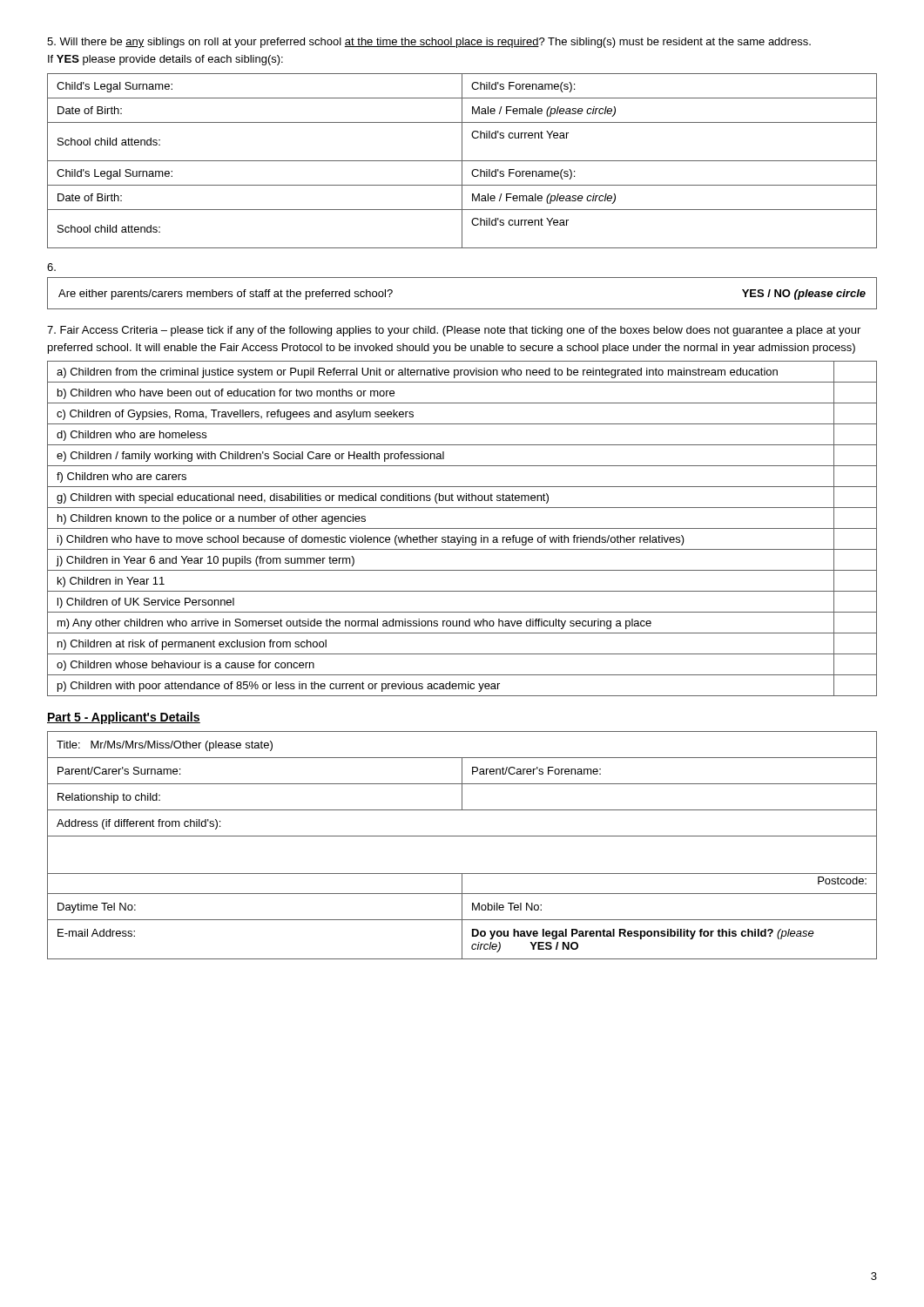Find the section header with the text "Part 5 - Applicant's Details"
The width and height of the screenshot is (924, 1307).
pyautogui.click(x=123, y=717)
